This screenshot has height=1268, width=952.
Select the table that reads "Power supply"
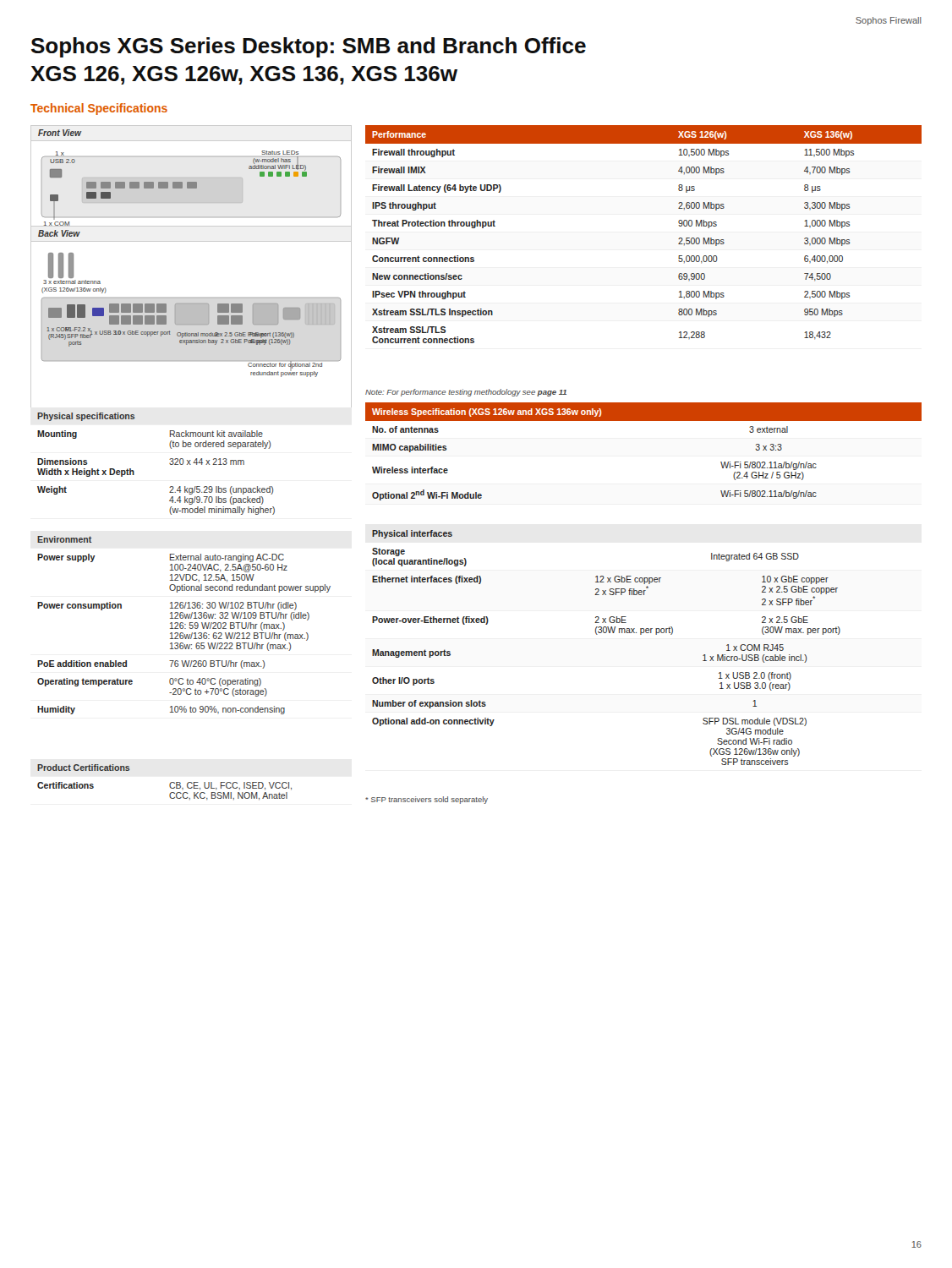tap(191, 627)
